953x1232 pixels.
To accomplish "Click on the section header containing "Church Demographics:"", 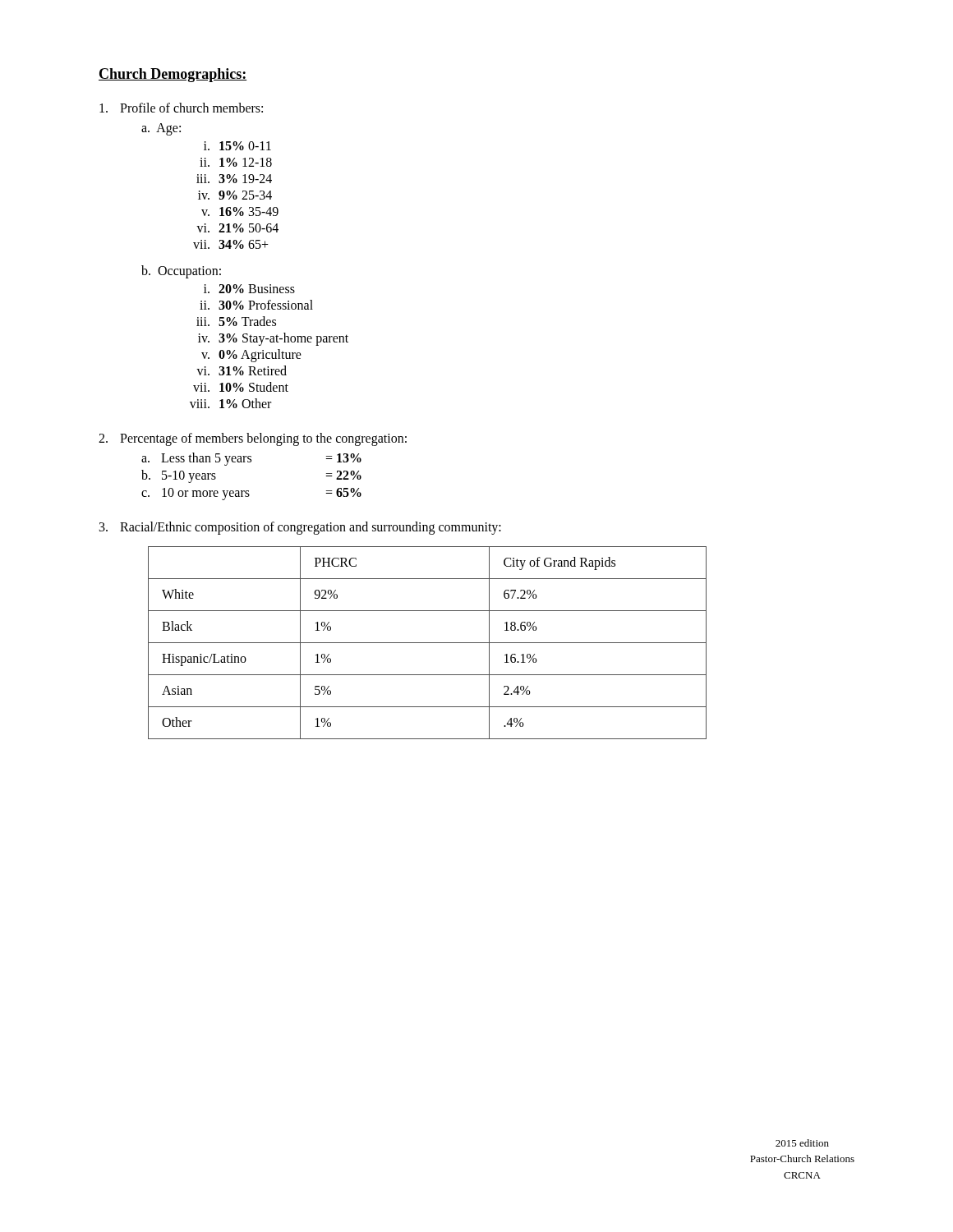I will point(173,74).
